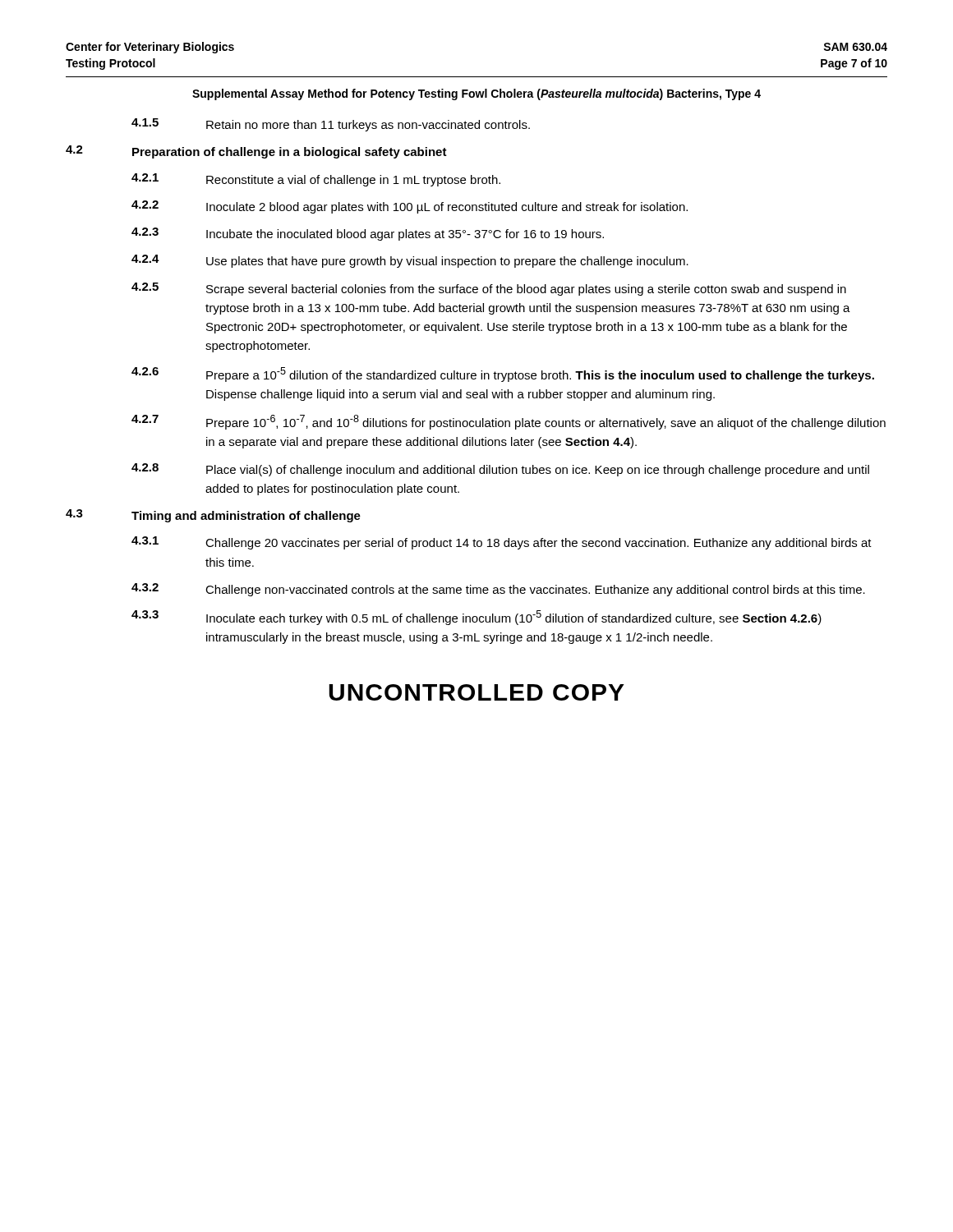
Task: Click the passage that begins "4.3.3 Inoculate each"
Action: [509, 627]
